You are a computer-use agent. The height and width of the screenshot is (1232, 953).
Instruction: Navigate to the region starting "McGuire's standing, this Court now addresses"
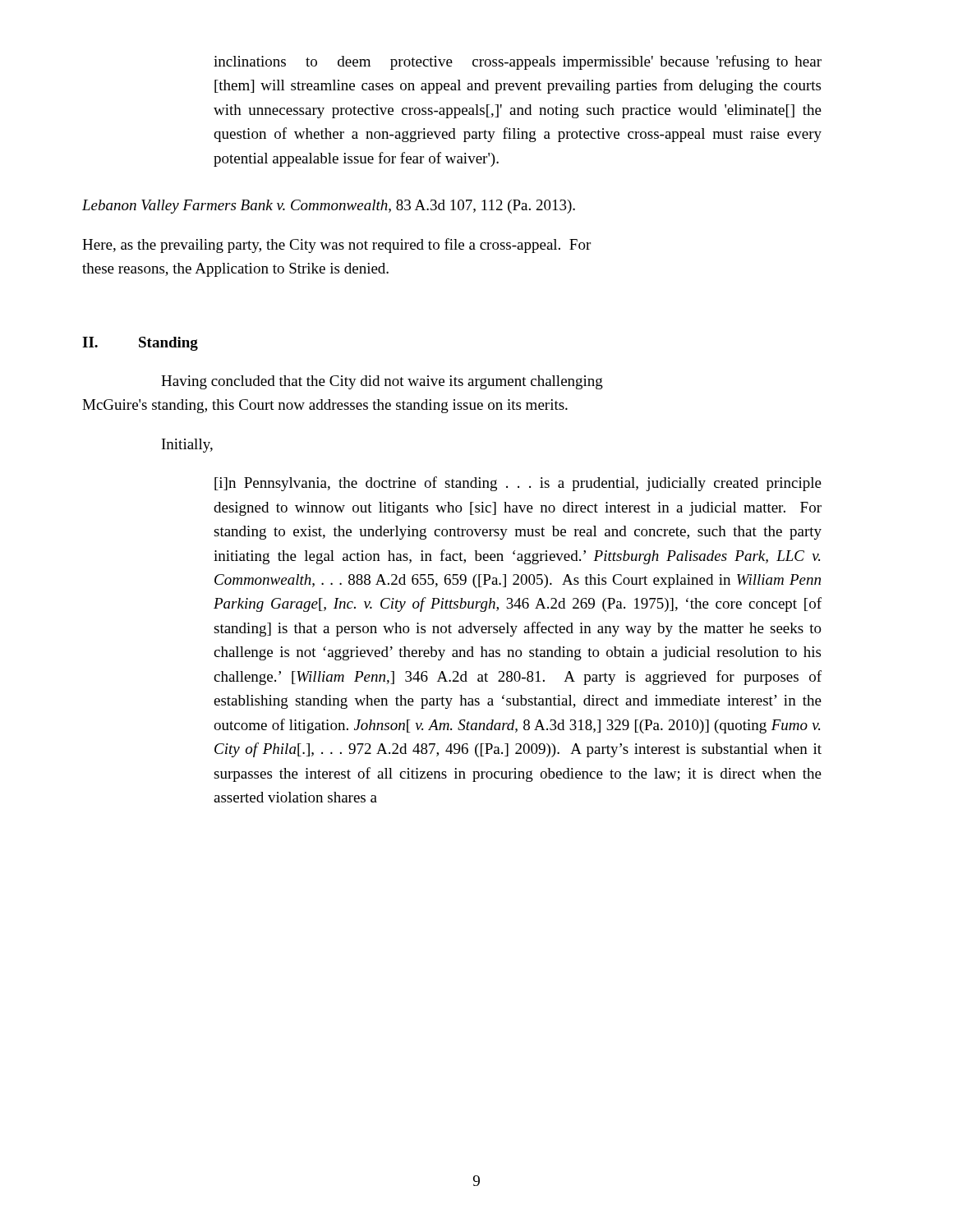[x=325, y=405]
